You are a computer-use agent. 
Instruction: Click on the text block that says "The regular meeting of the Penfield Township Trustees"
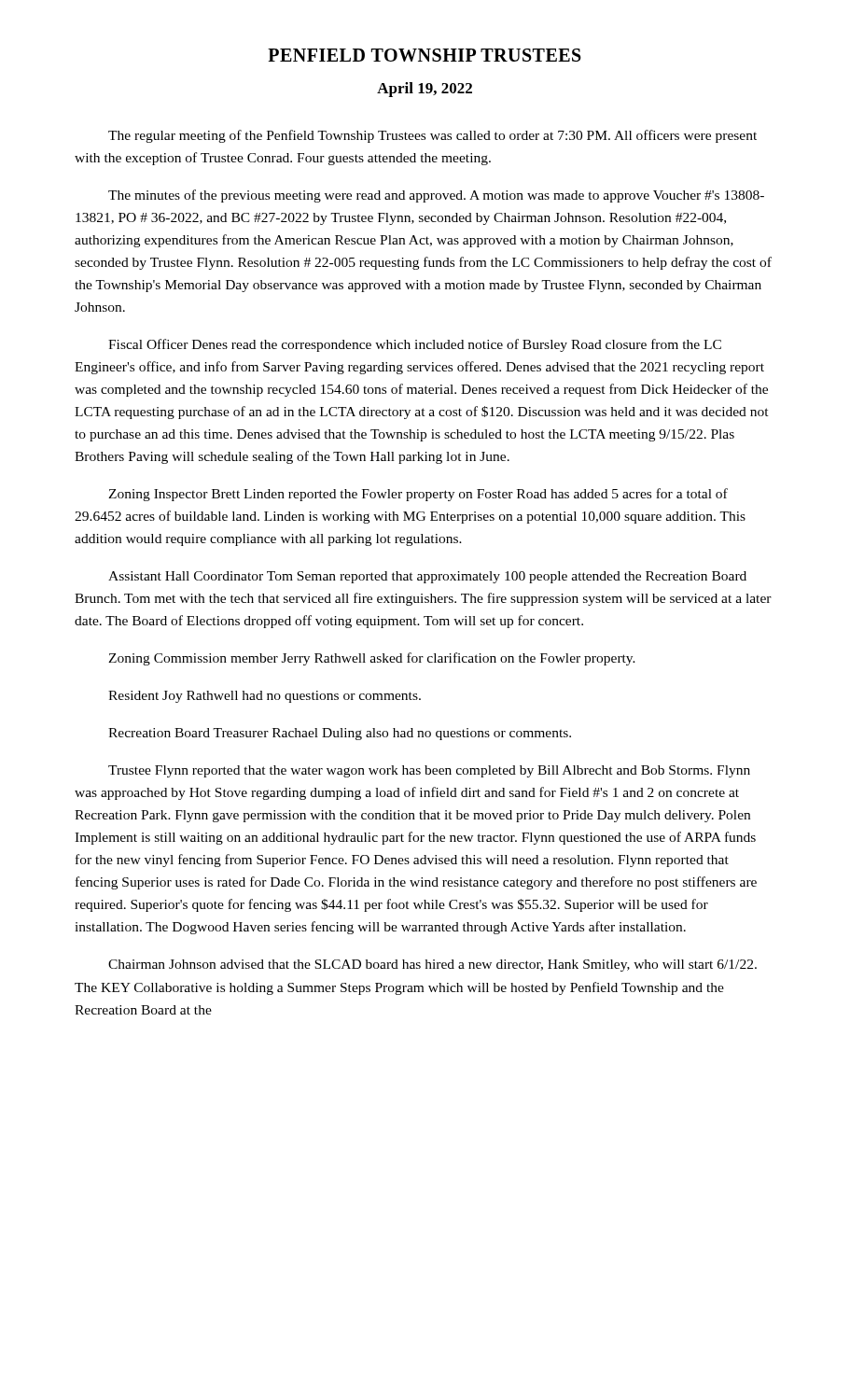[416, 146]
